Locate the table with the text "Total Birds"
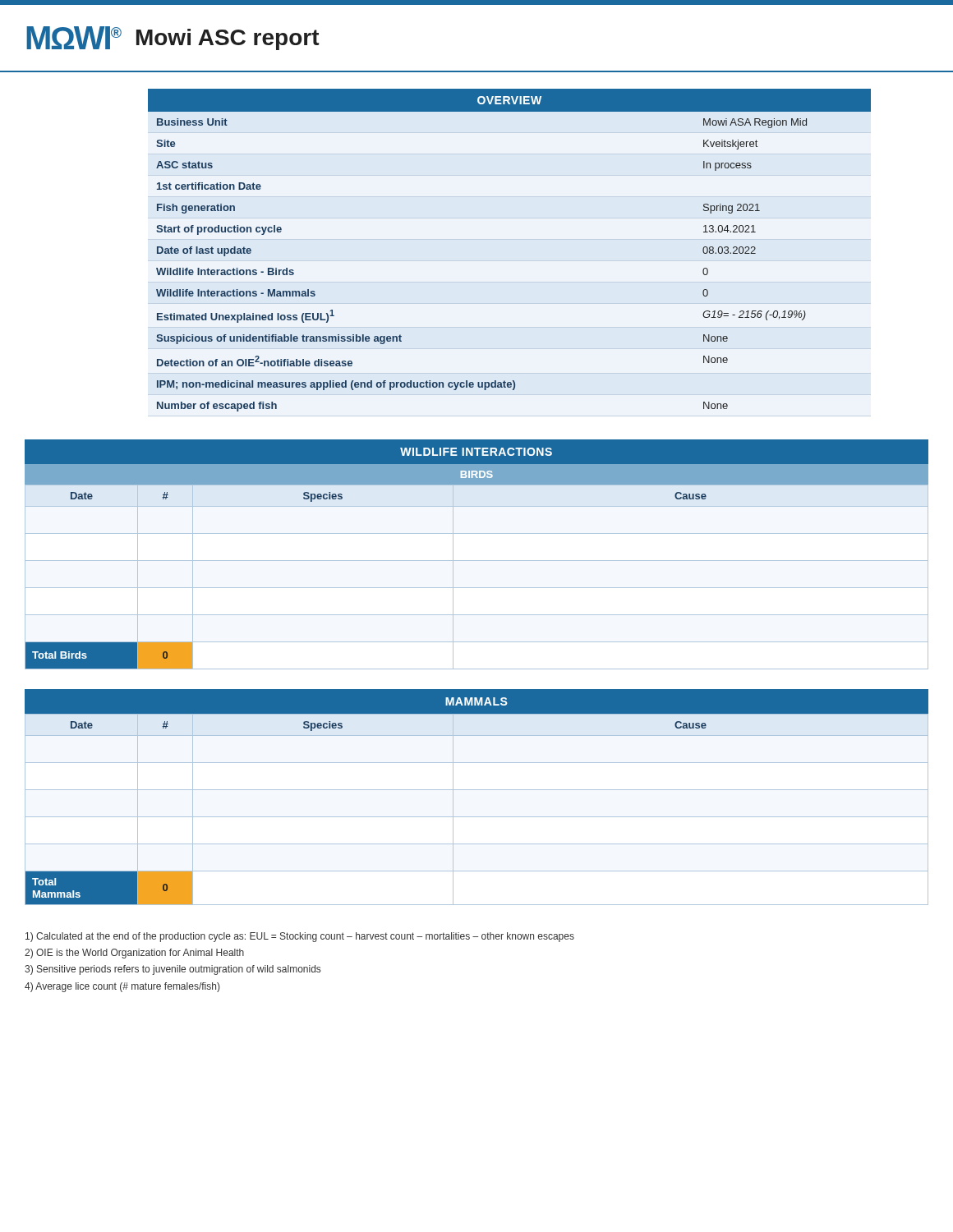This screenshot has width=953, height=1232. coord(476,554)
